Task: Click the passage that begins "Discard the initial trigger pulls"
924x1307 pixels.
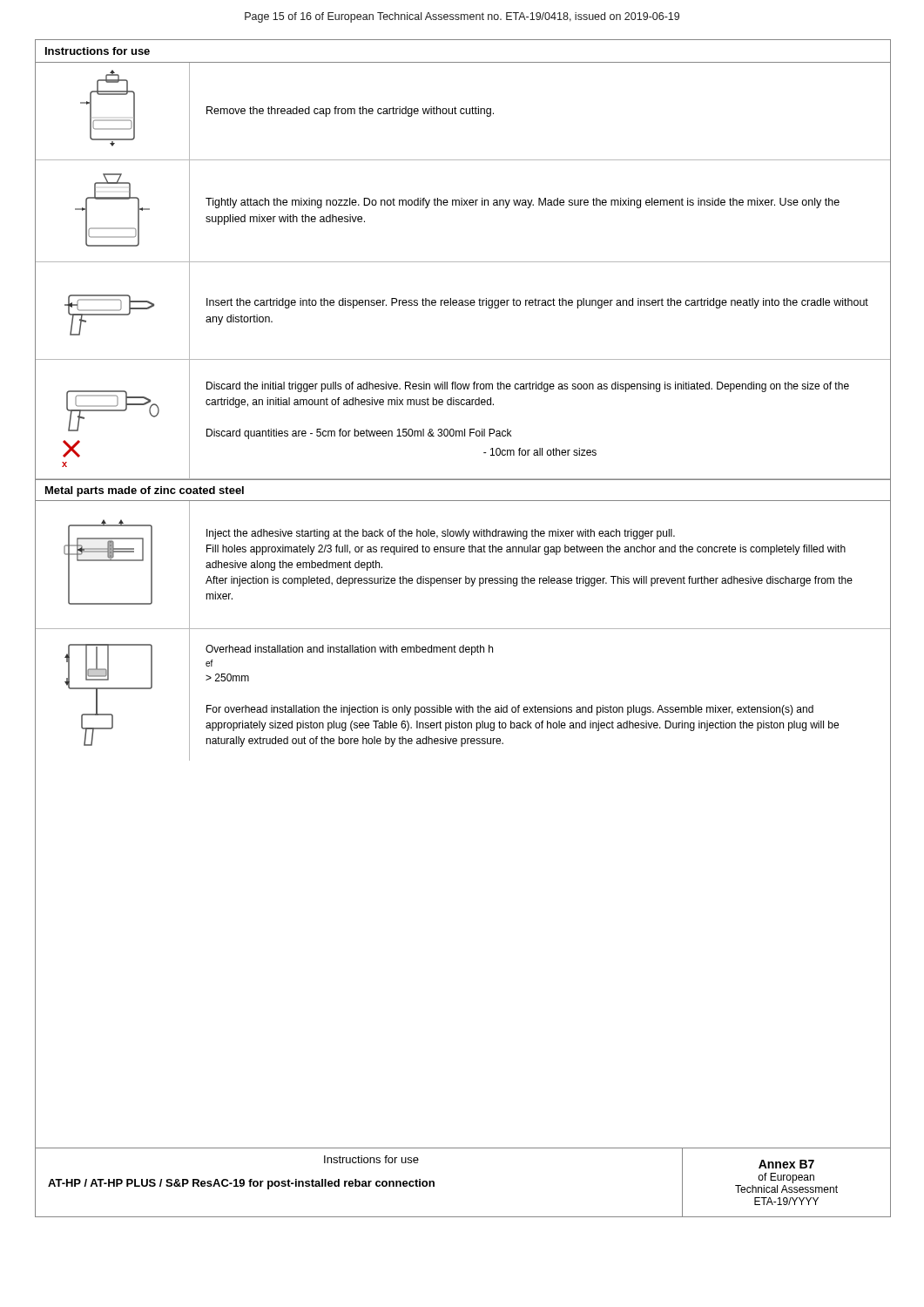Action: click(528, 387)
